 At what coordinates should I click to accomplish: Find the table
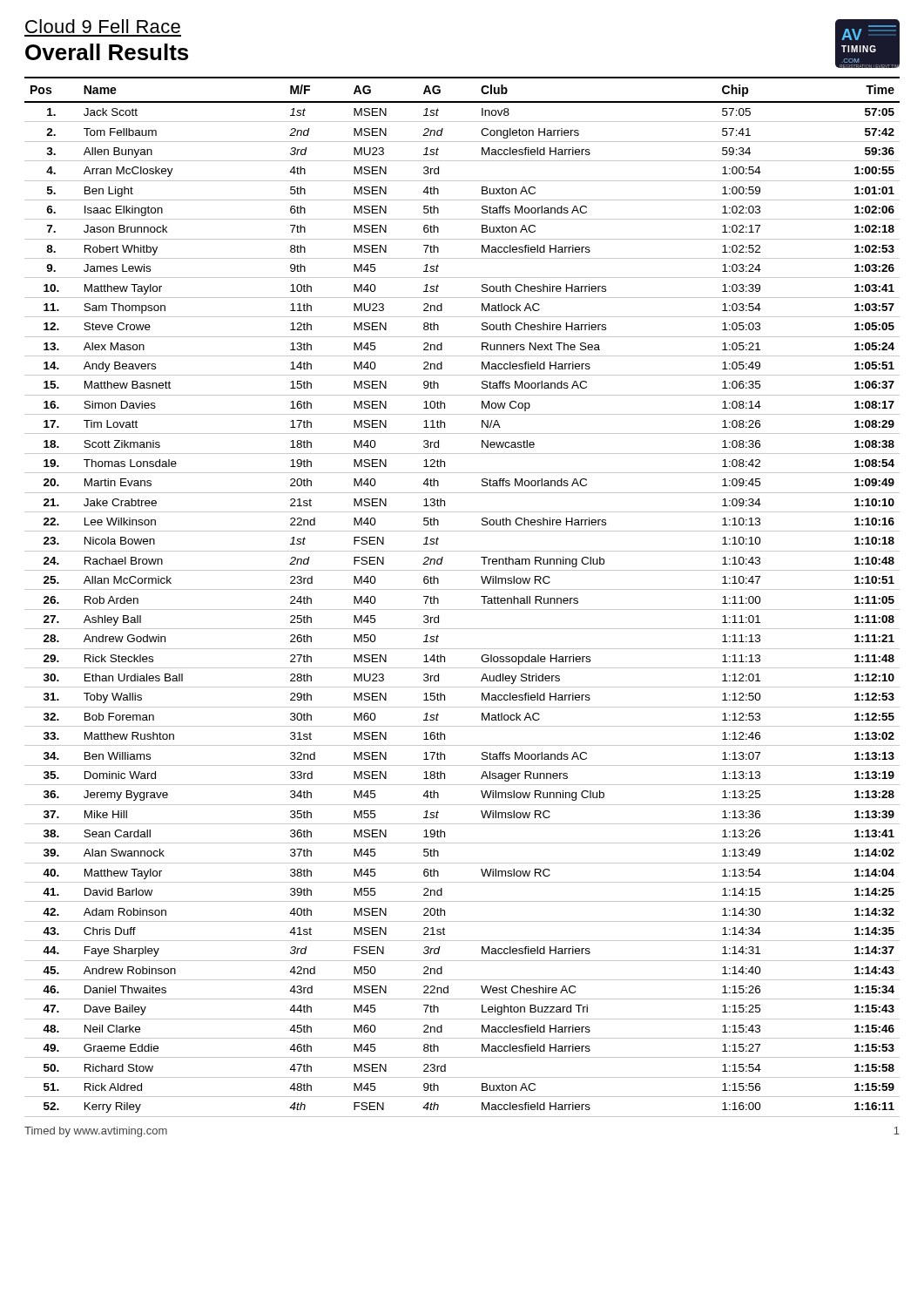(462, 597)
